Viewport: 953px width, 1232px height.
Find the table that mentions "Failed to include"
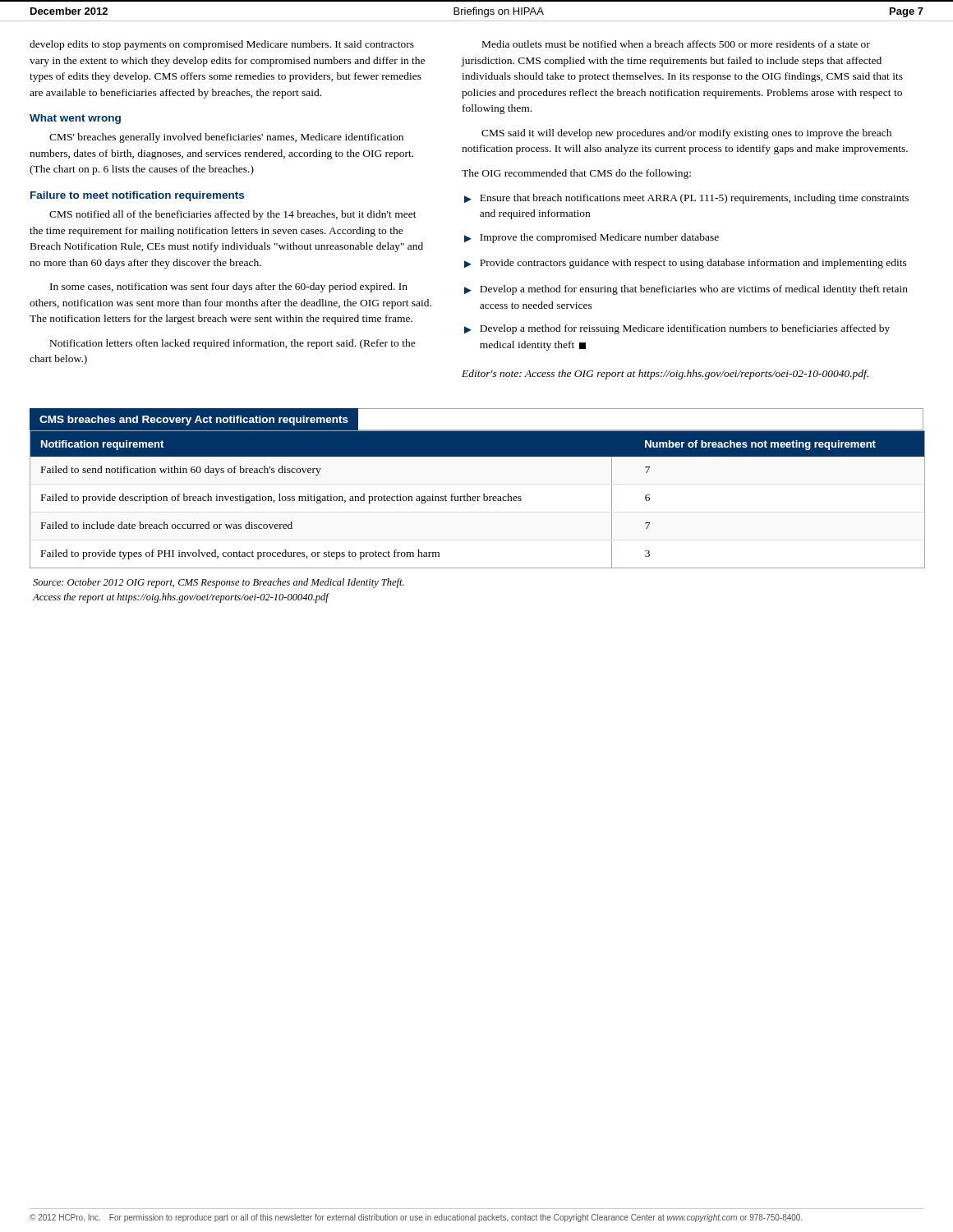476,488
